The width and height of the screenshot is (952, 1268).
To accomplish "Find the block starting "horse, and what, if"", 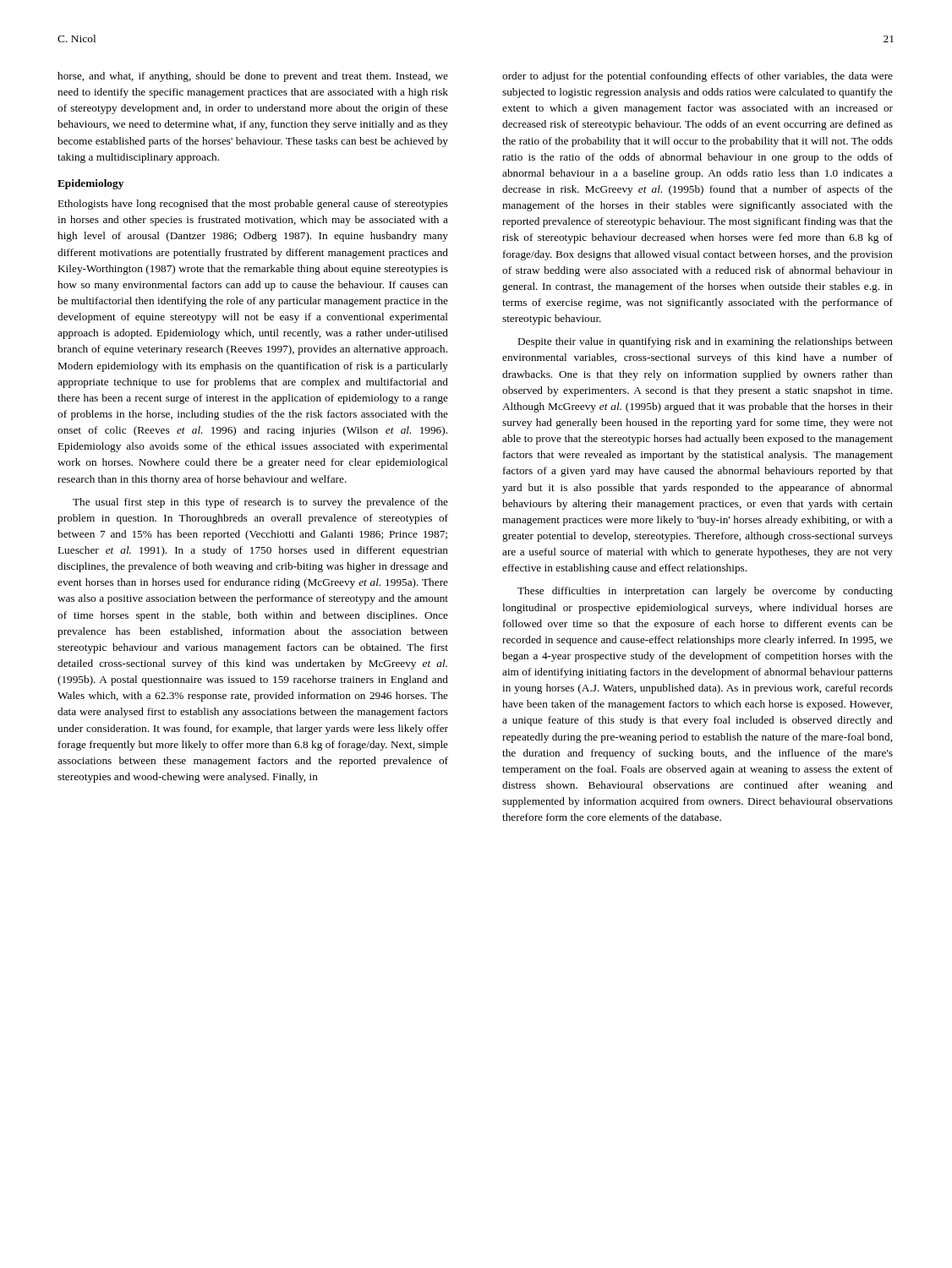I will [253, 116].
